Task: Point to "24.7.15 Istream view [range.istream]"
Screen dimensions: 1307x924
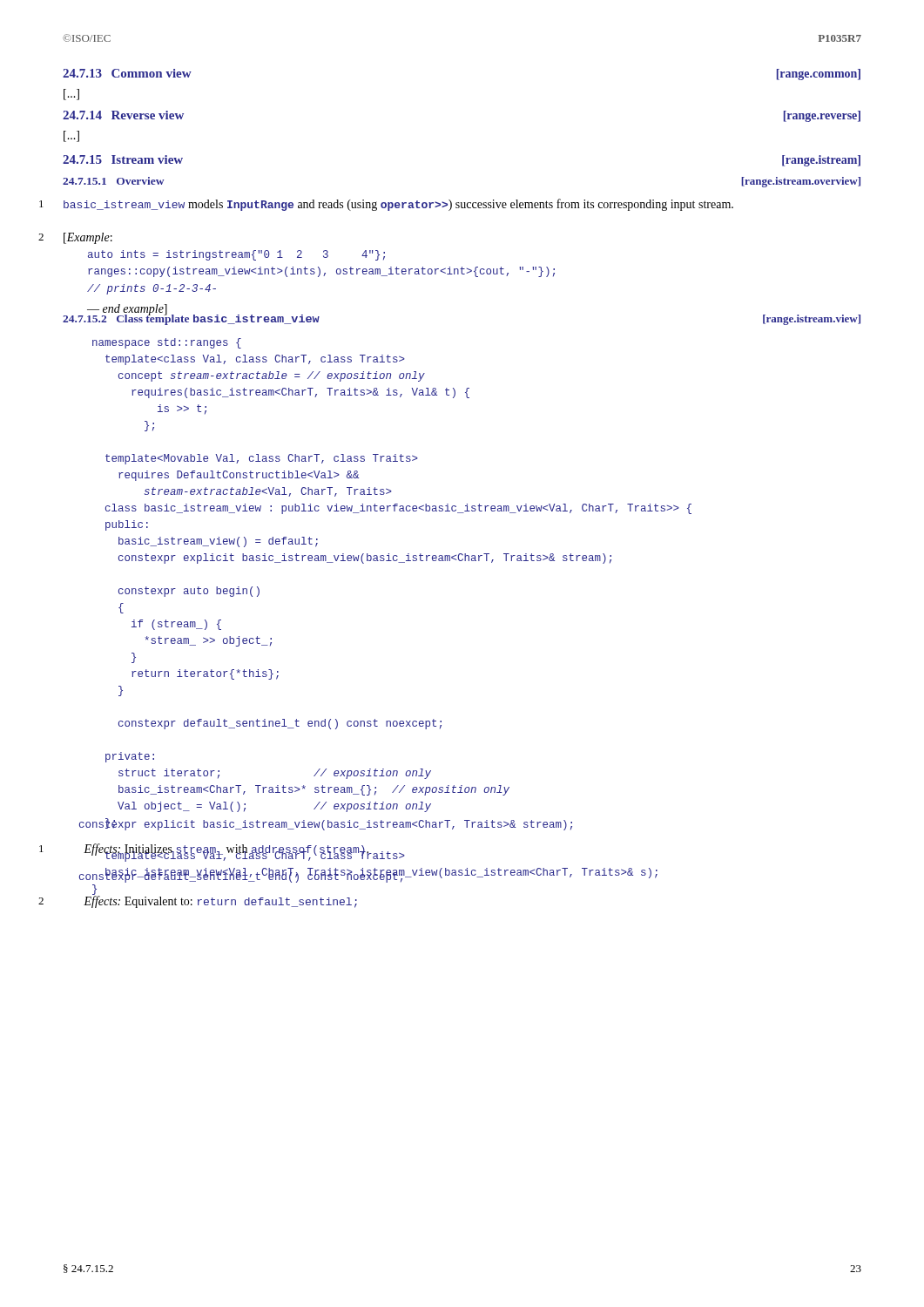Action: [x=133, y=161]
